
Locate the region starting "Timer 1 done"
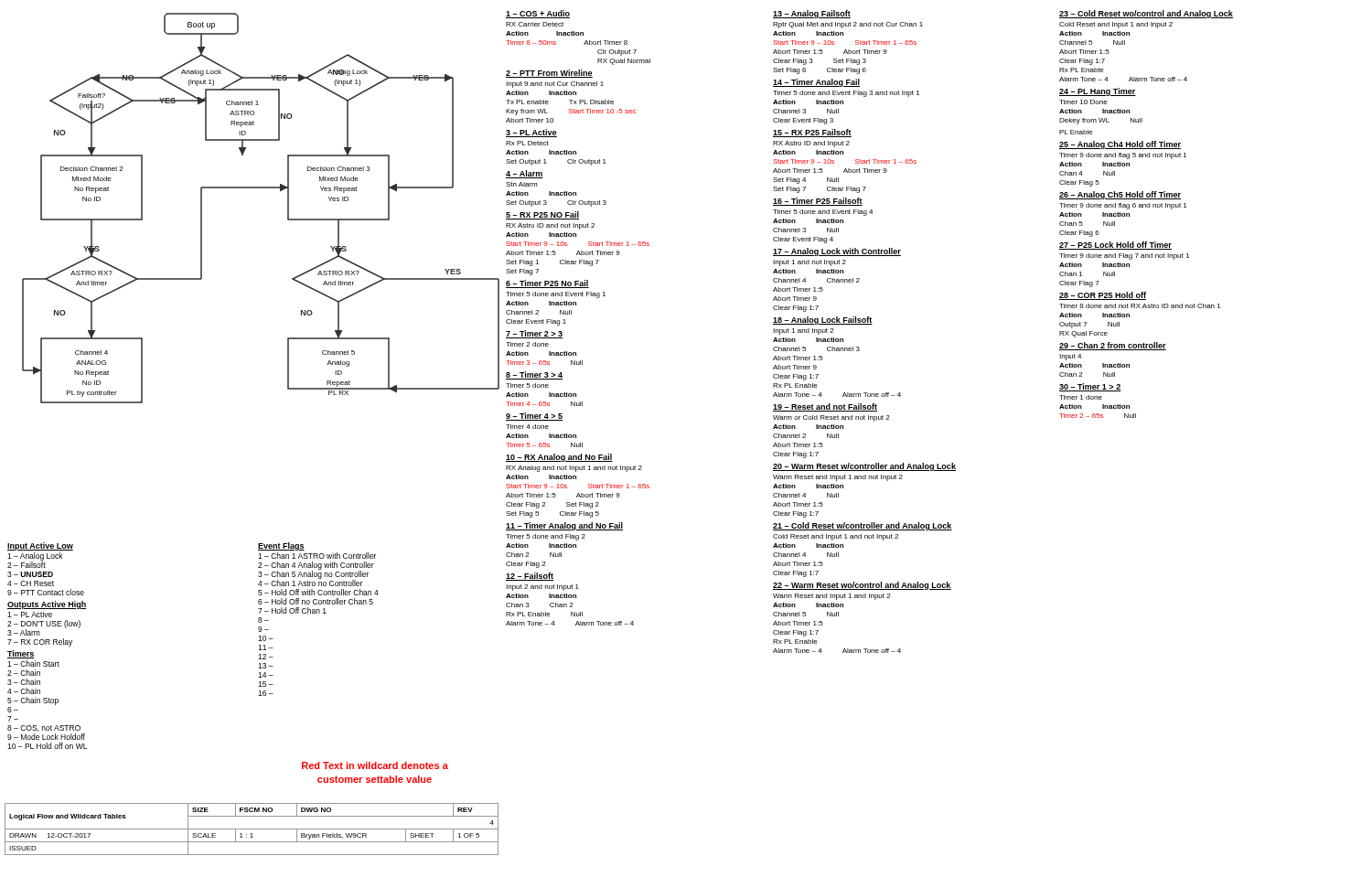click(1081, 397)
